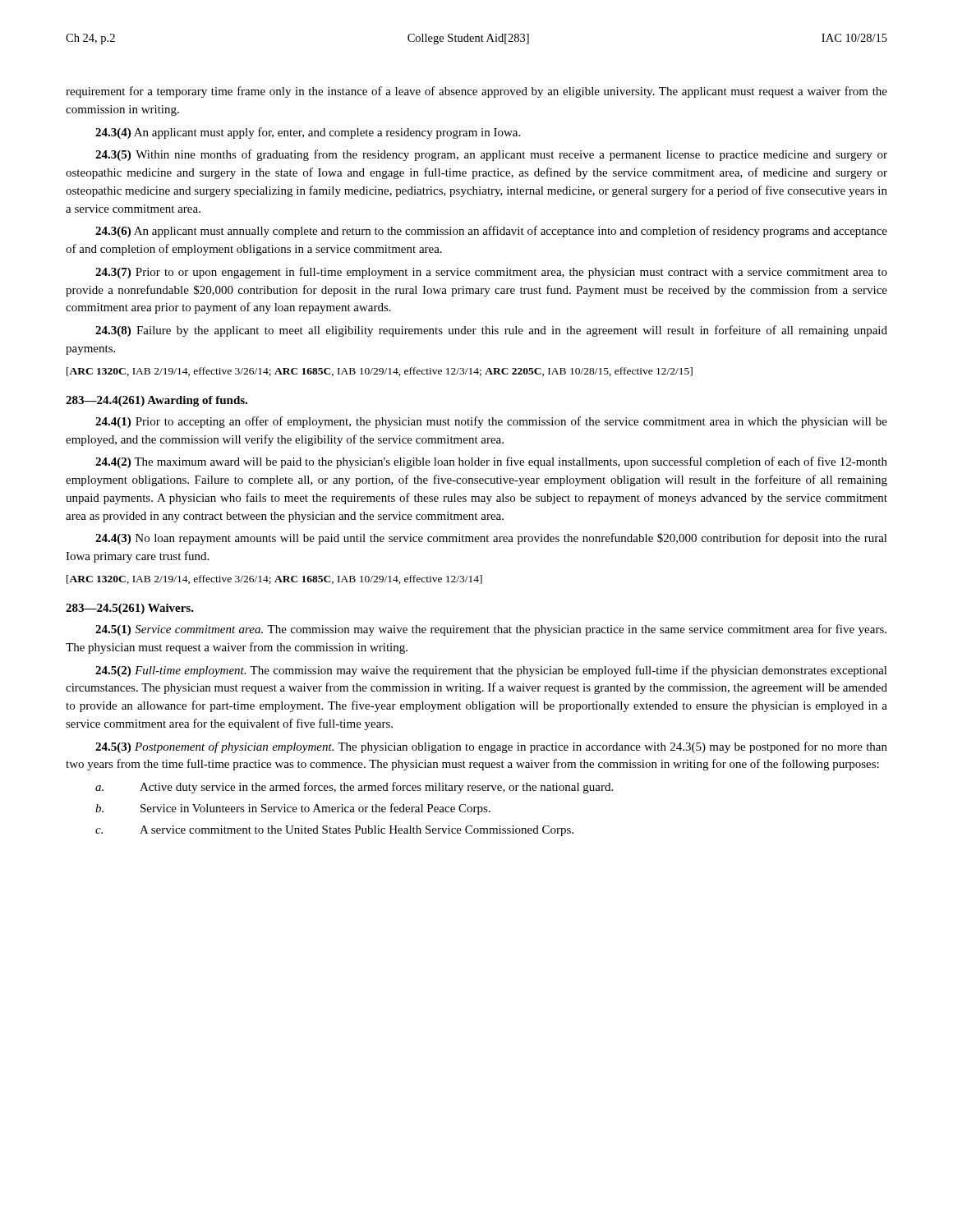Click on the text block with the text "4(2) The maximum award"
This screenshot has height=1232, width=953.
click(476, 489)
